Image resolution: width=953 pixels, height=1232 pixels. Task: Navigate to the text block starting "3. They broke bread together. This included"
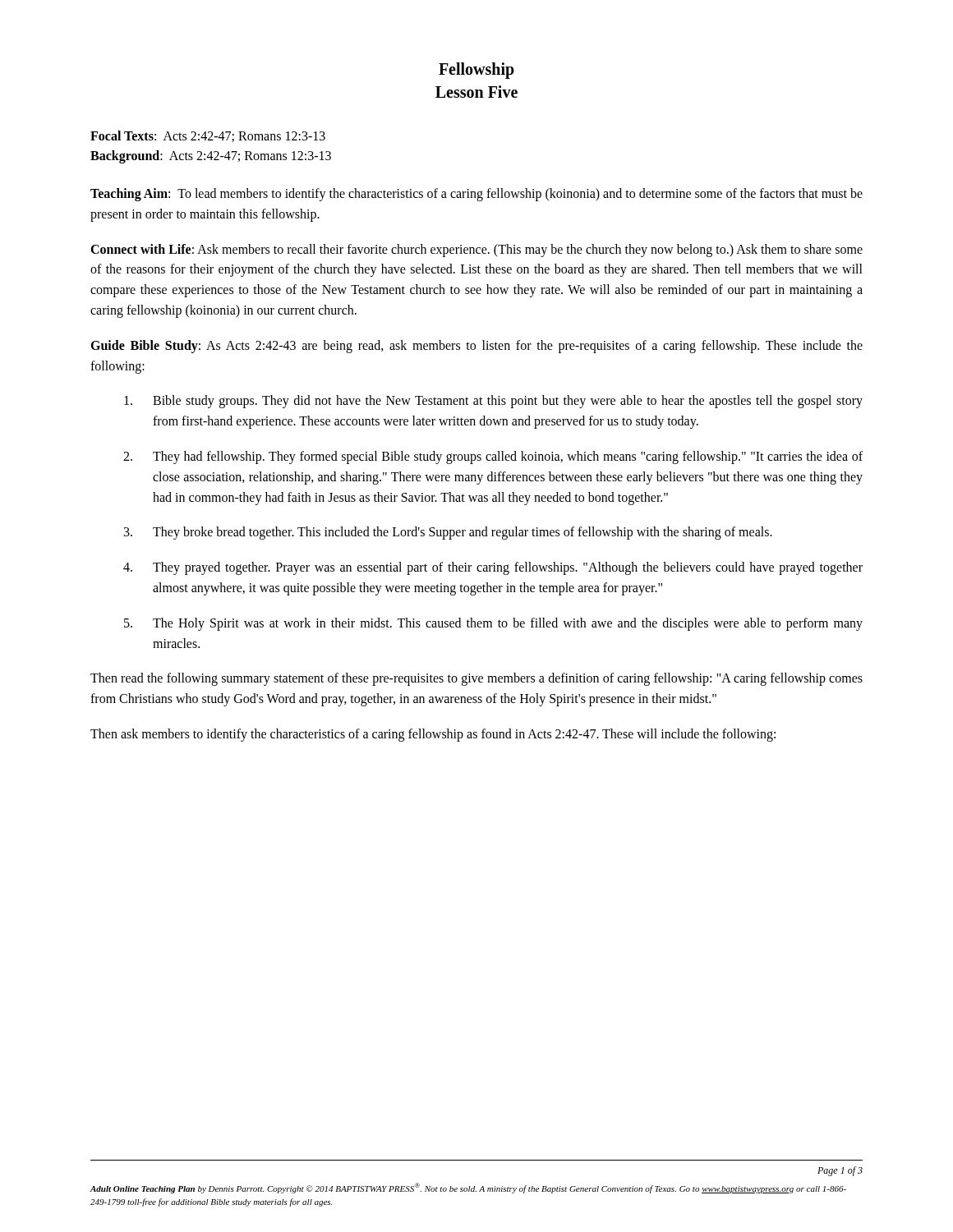493,533
